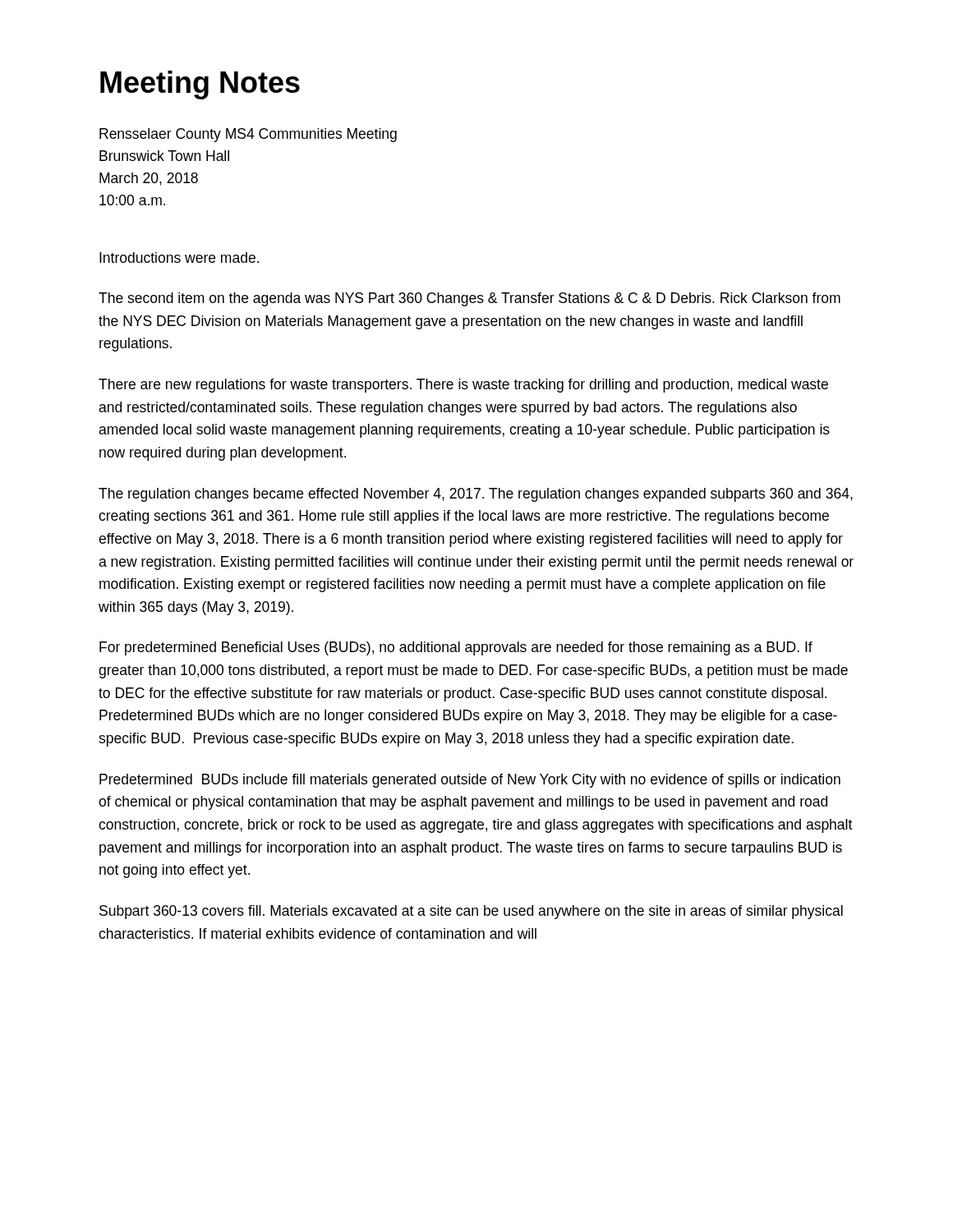Where is the passage that starts "The regulation changes became effected November"?

(x=476, y=550)
